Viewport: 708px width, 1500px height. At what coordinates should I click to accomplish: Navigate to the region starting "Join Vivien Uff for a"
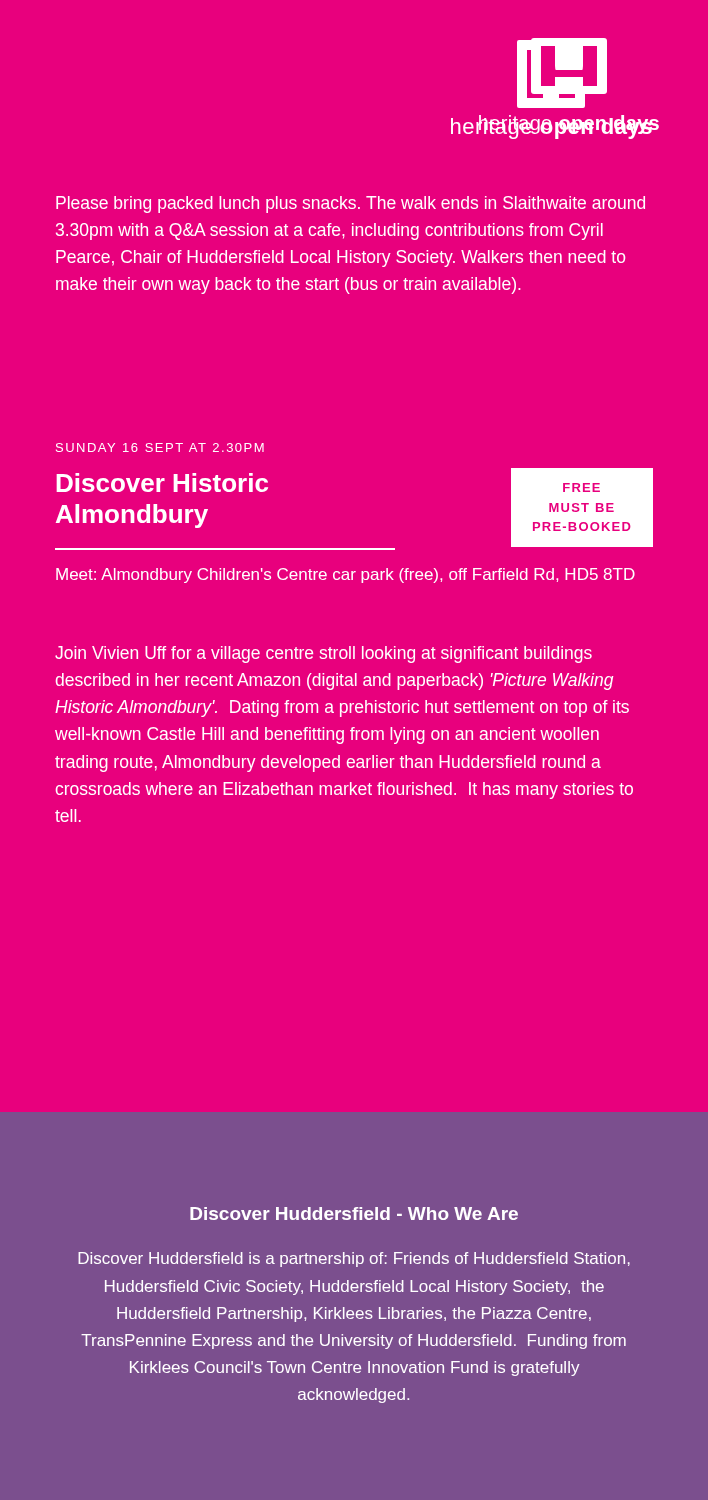click(x=344, y=734)
